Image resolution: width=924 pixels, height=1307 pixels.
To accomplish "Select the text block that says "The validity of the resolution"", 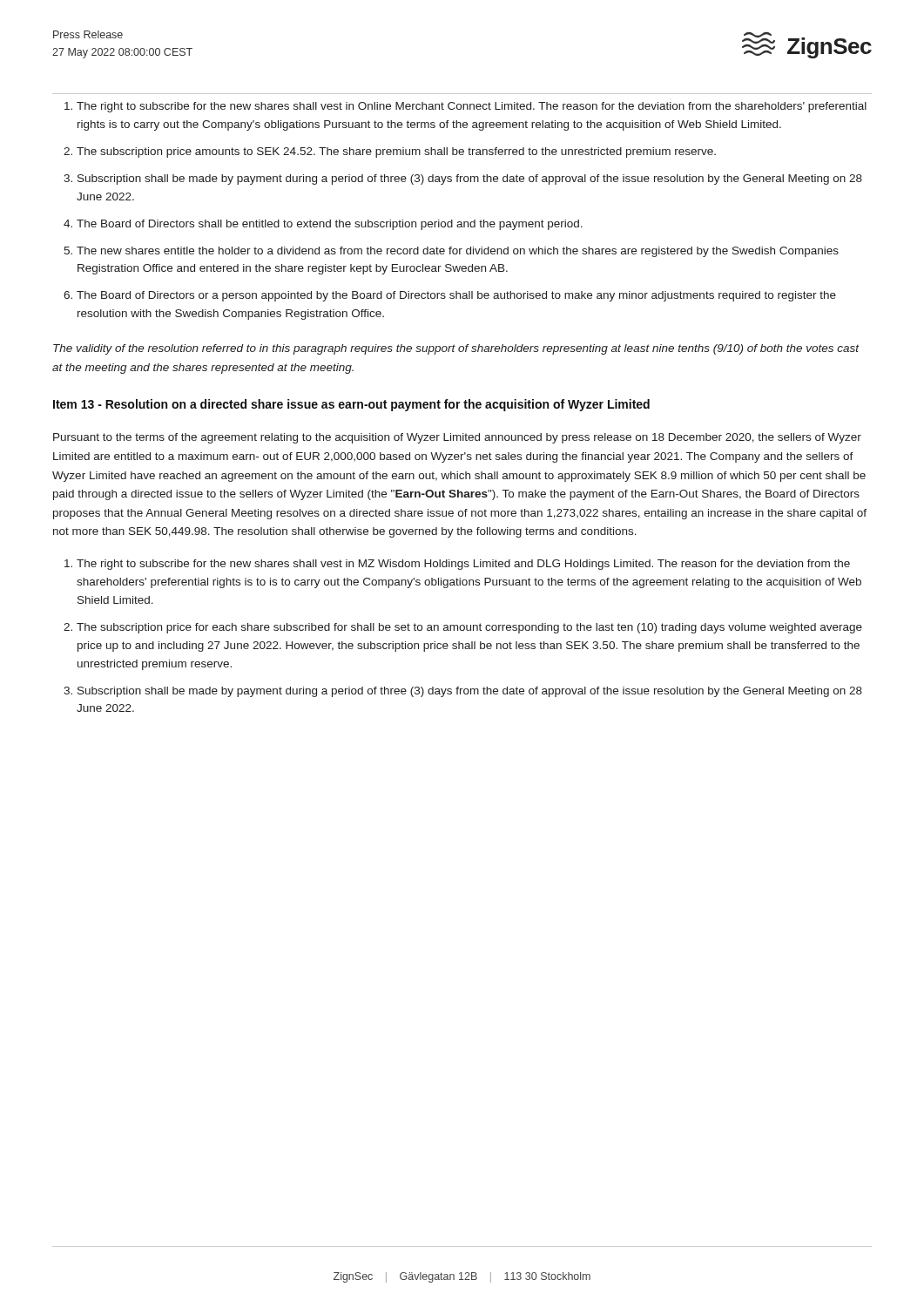I will pyautogui.click(x=456, y=358).
